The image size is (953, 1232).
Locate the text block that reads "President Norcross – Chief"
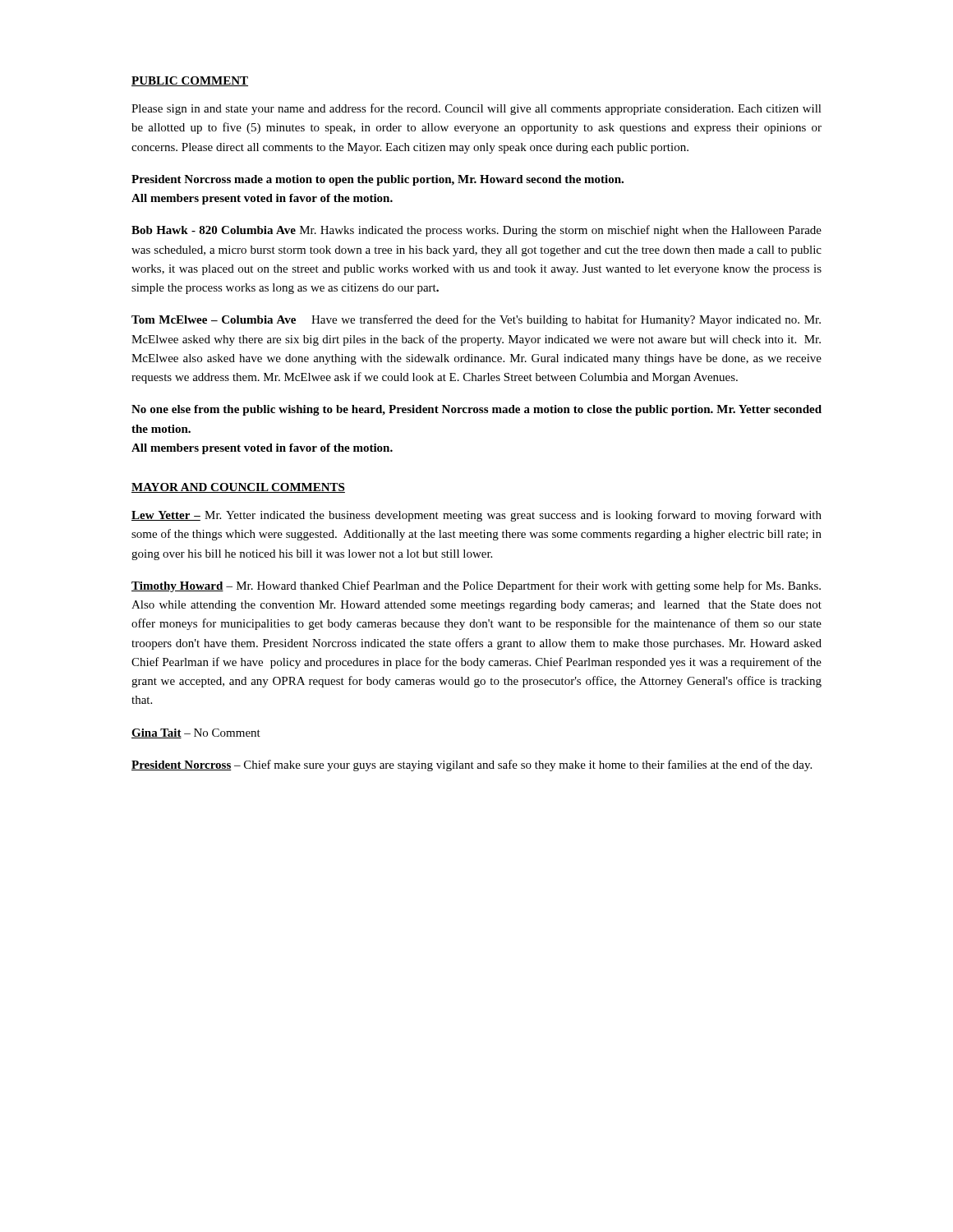[472, 764]
